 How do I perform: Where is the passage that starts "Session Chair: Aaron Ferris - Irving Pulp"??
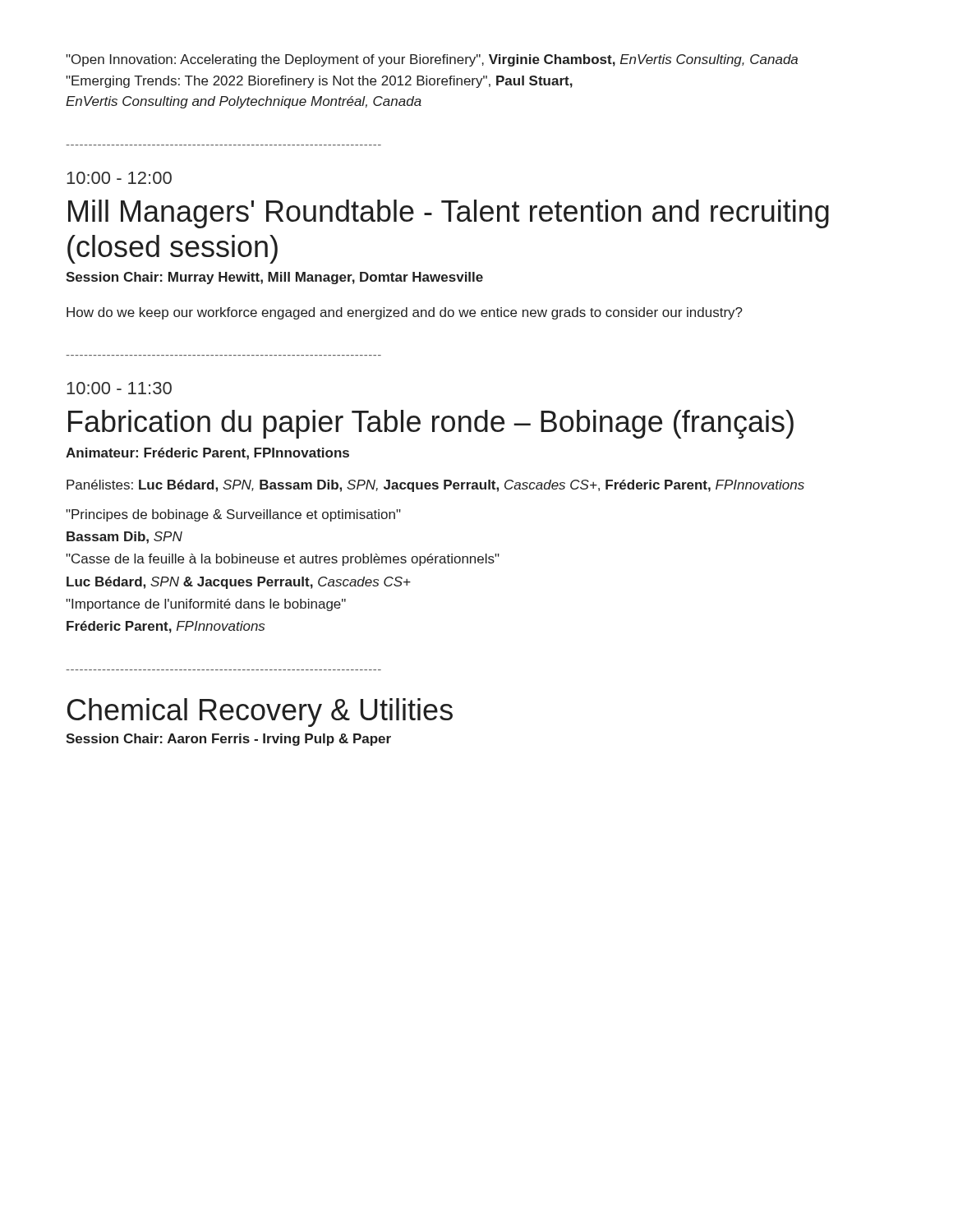[x=228, y=739]
